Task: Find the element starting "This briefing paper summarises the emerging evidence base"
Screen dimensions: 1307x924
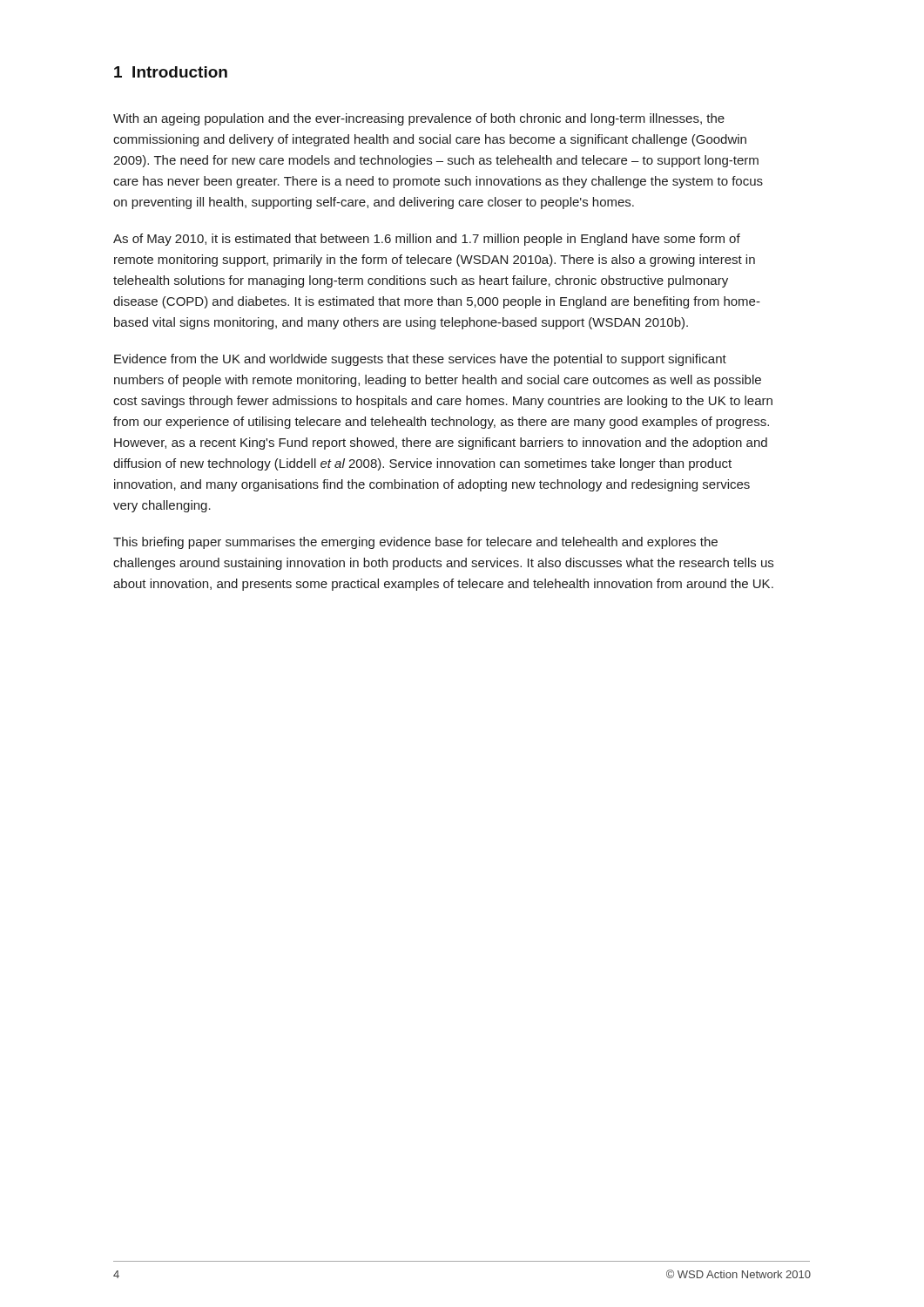Action: point(444,562)
